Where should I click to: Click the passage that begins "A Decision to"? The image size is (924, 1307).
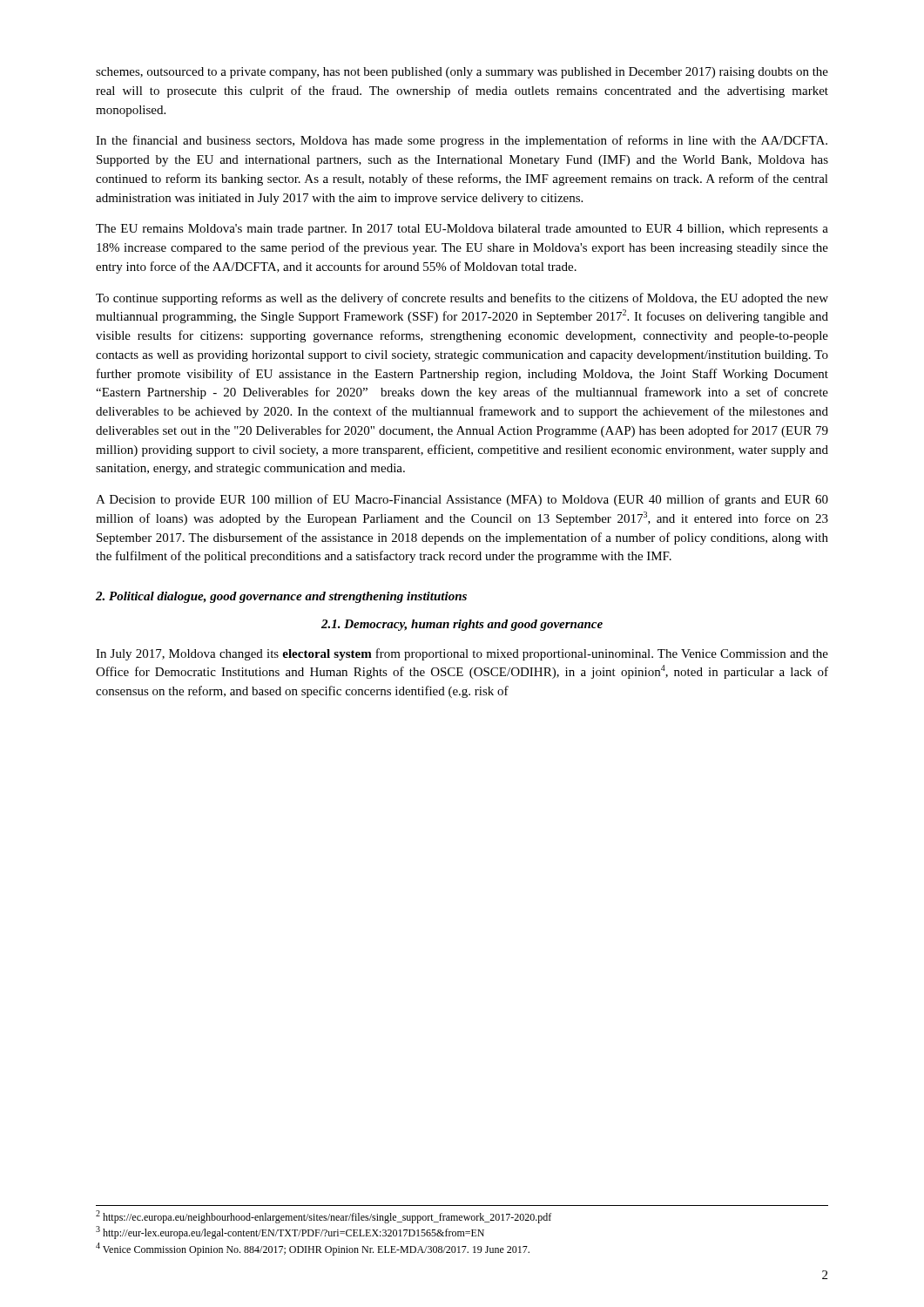[462, 528]
